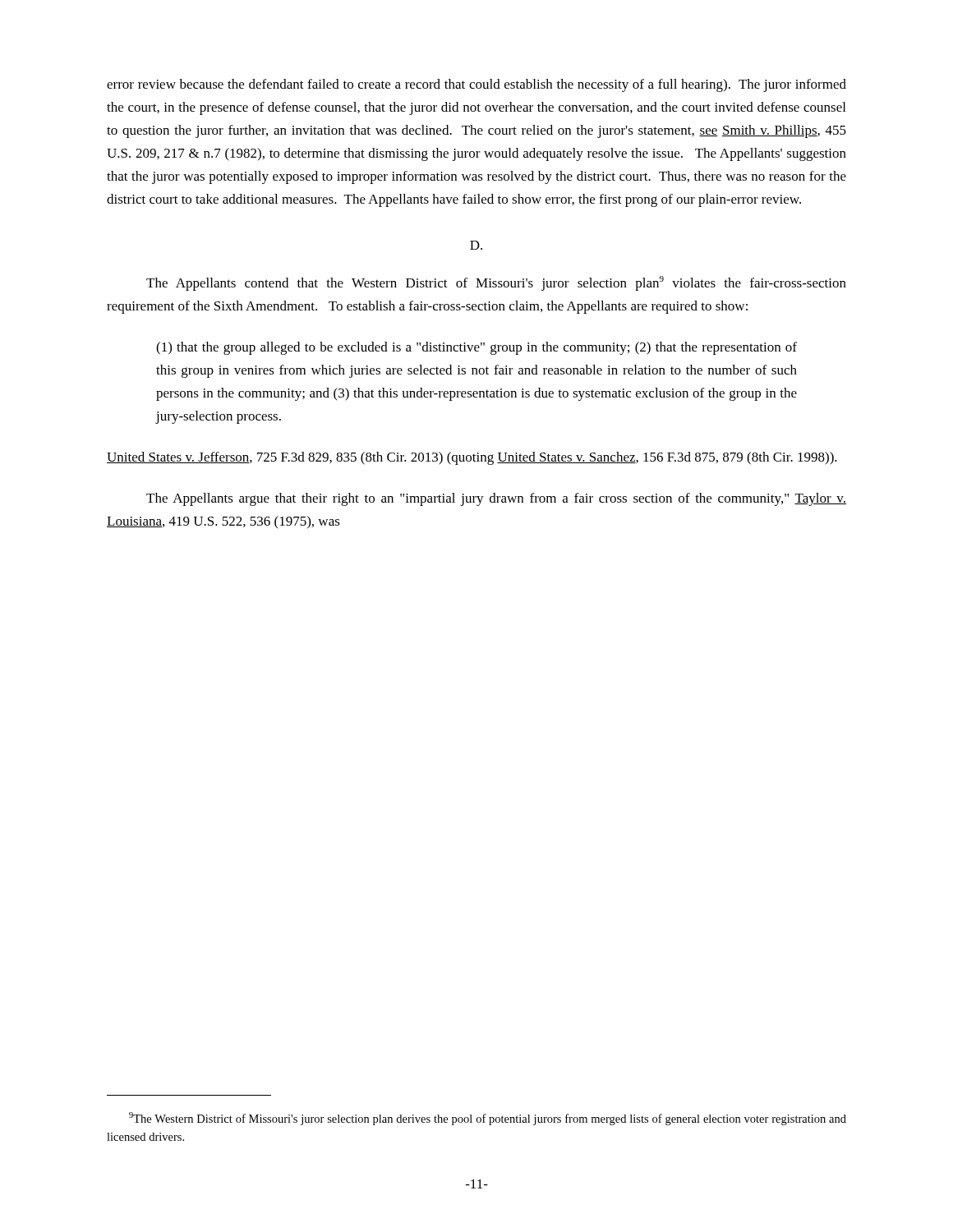Locate the block of text that opens with "(1) that the group alleged to"
Screen dimensions: 1232x953
pyautogui.click(x=476, y=382)
